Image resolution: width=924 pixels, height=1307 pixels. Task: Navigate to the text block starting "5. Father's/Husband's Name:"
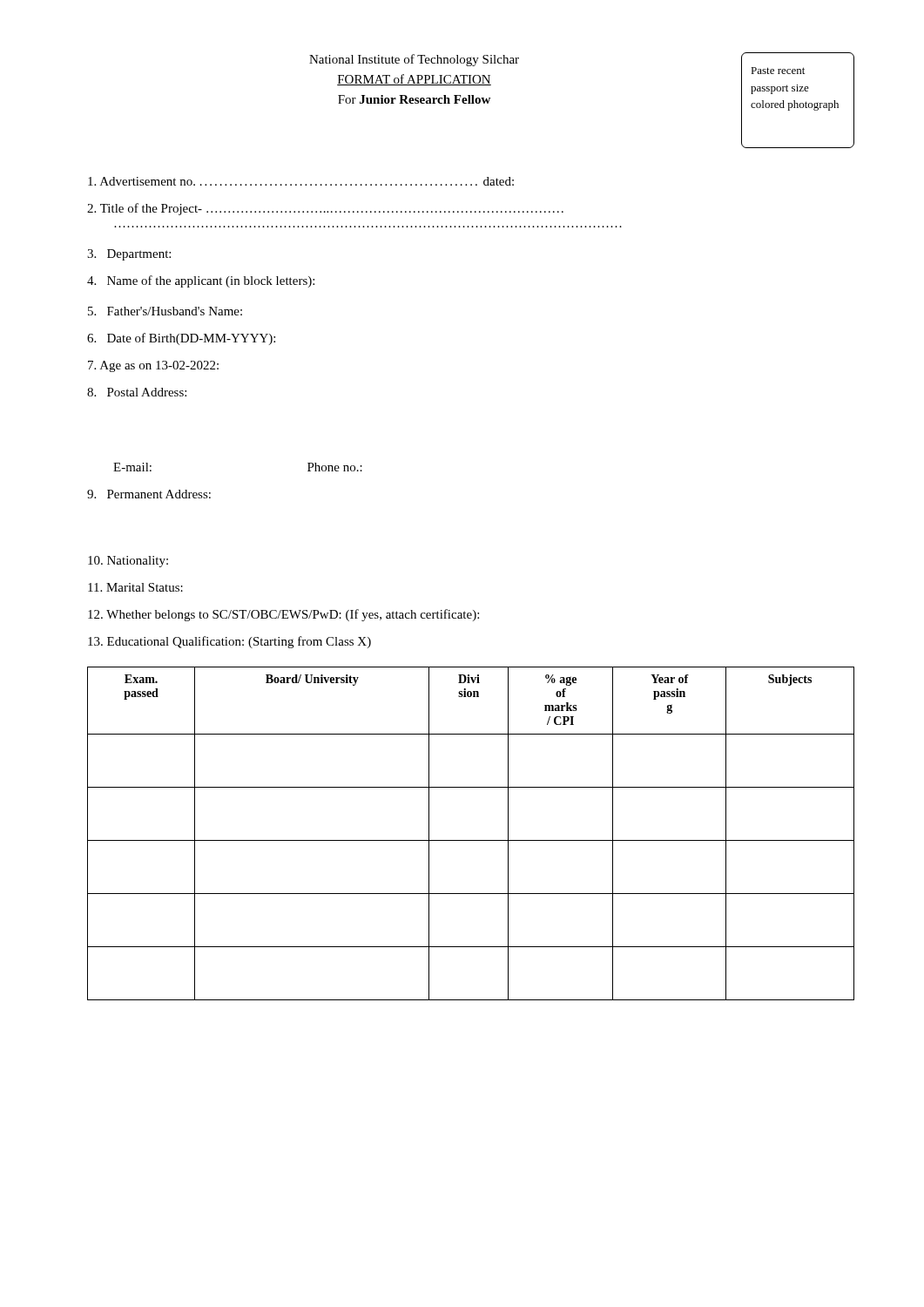tap(165, 311)
